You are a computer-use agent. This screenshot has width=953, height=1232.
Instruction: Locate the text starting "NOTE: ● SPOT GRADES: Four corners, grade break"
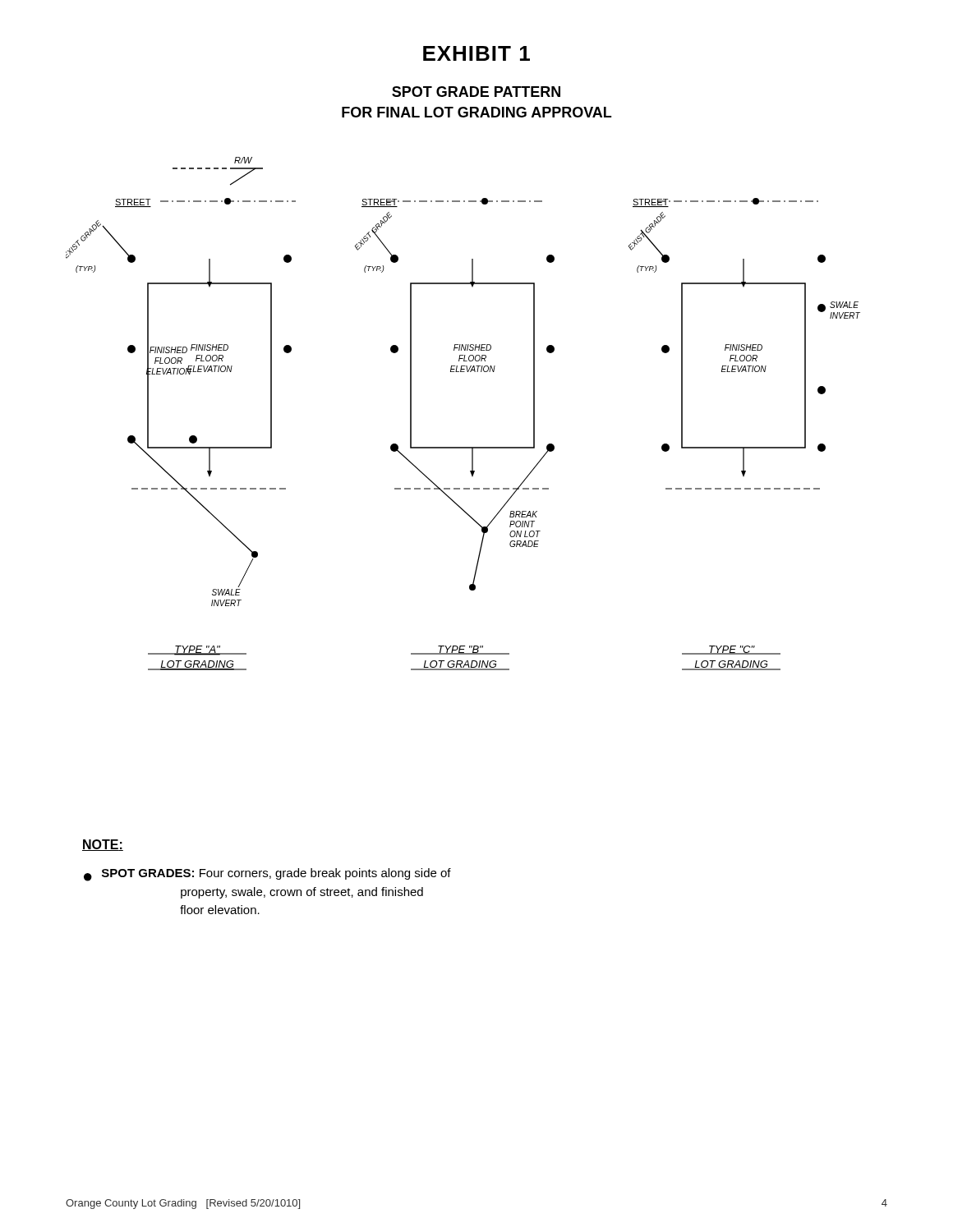(103, 845)
